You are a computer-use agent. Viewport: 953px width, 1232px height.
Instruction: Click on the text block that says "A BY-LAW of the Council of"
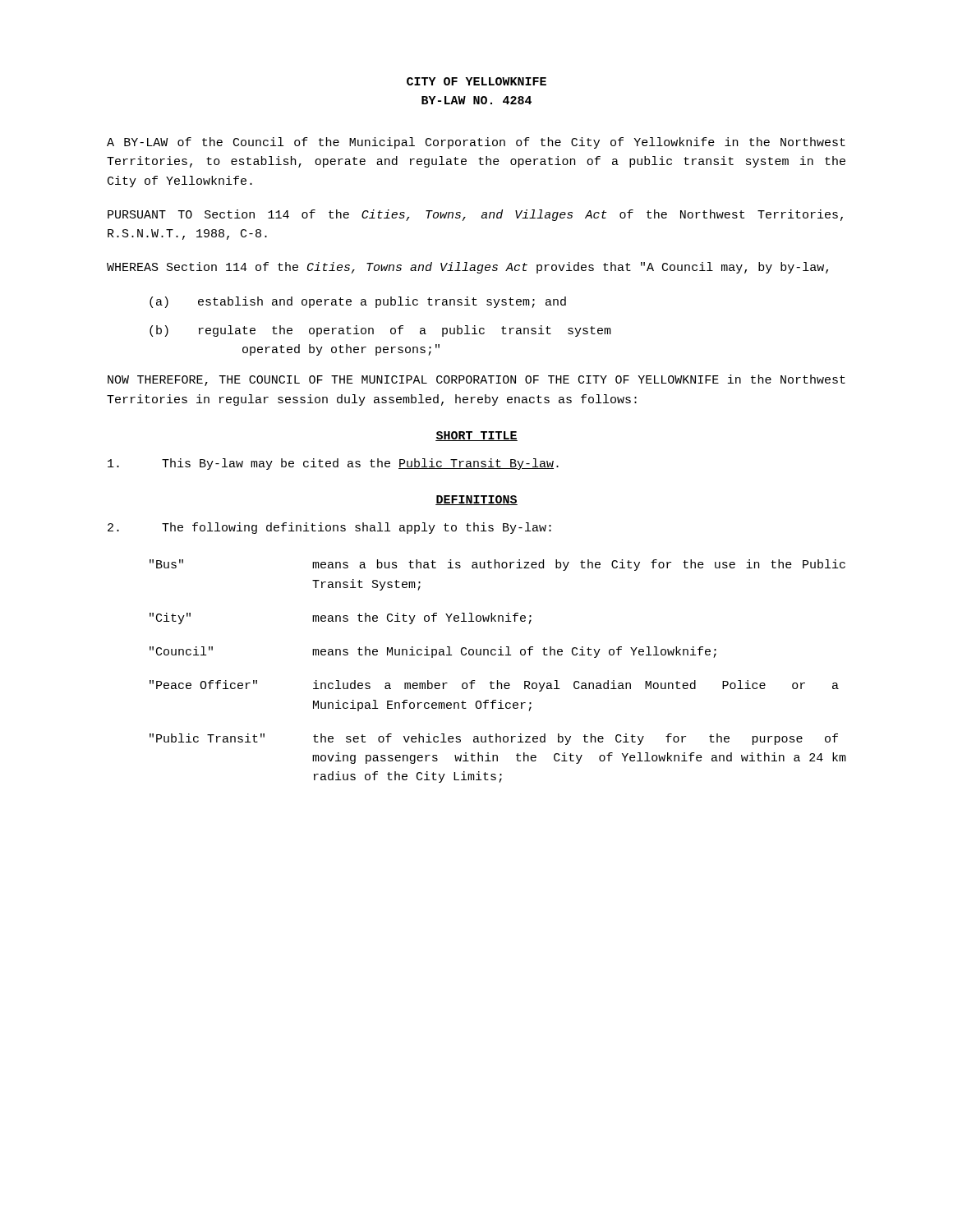click(x=476, y=162)
